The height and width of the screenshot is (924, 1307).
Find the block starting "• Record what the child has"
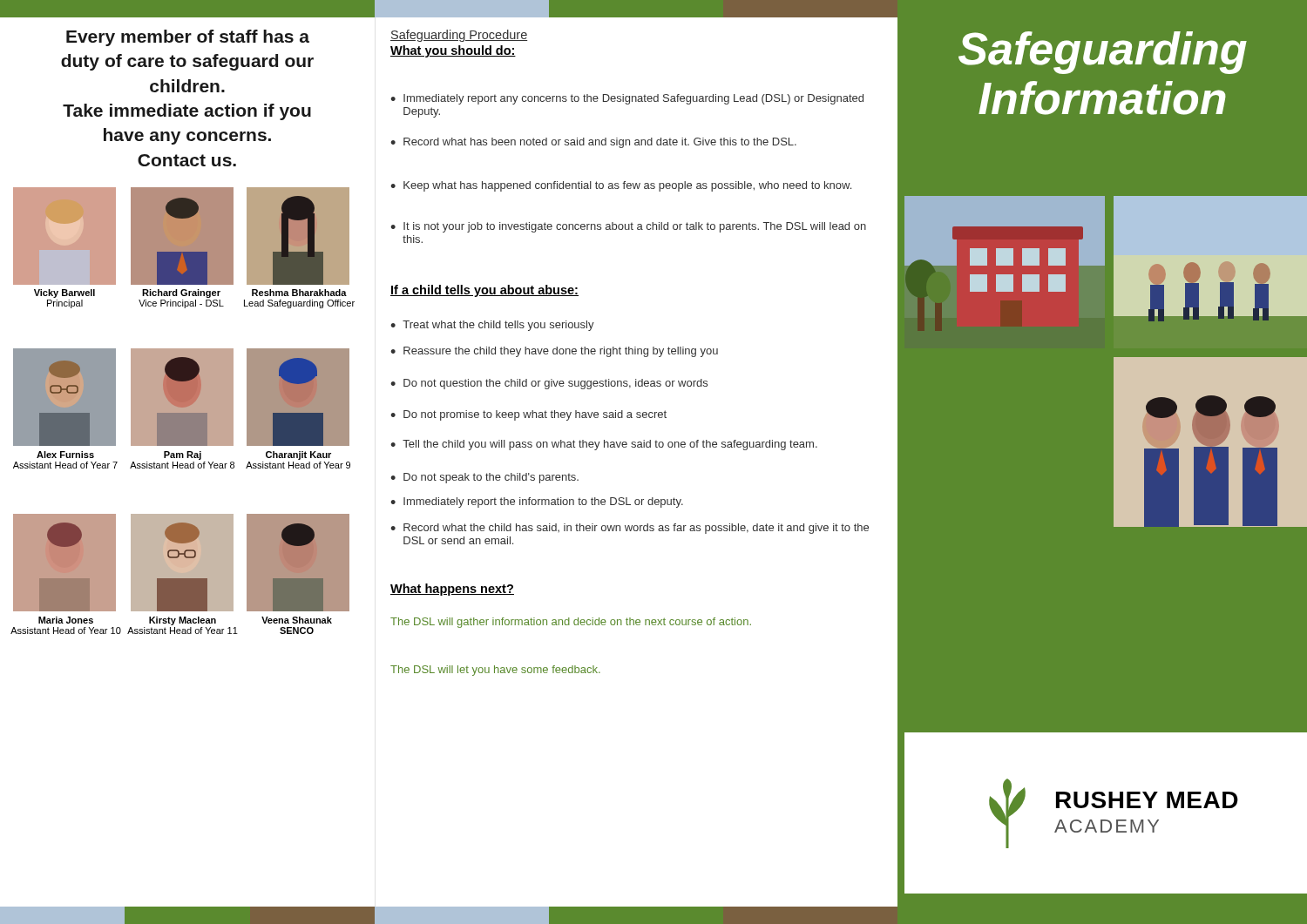637,534
